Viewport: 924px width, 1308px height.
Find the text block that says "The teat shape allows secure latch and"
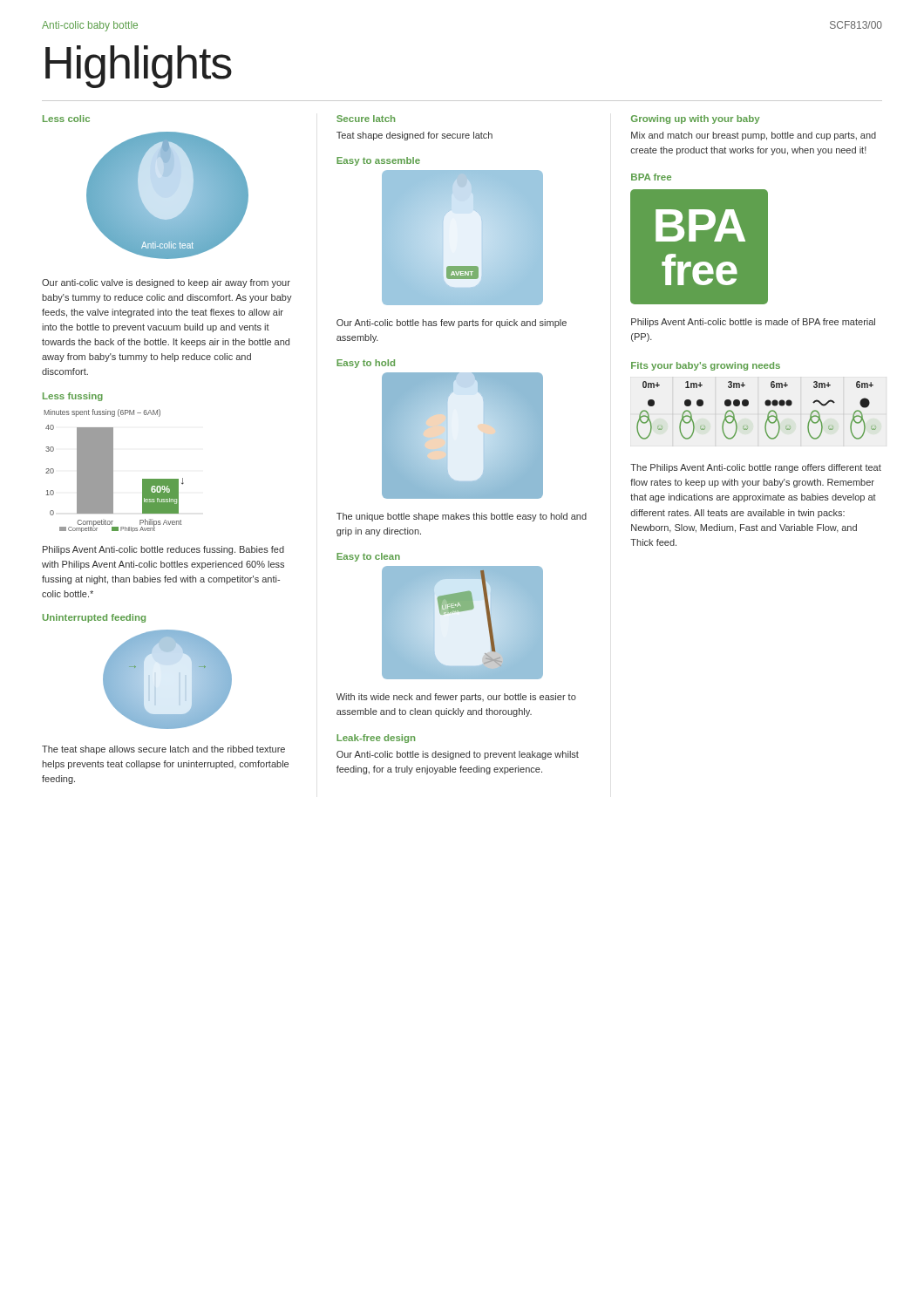(x=165, y=764)
